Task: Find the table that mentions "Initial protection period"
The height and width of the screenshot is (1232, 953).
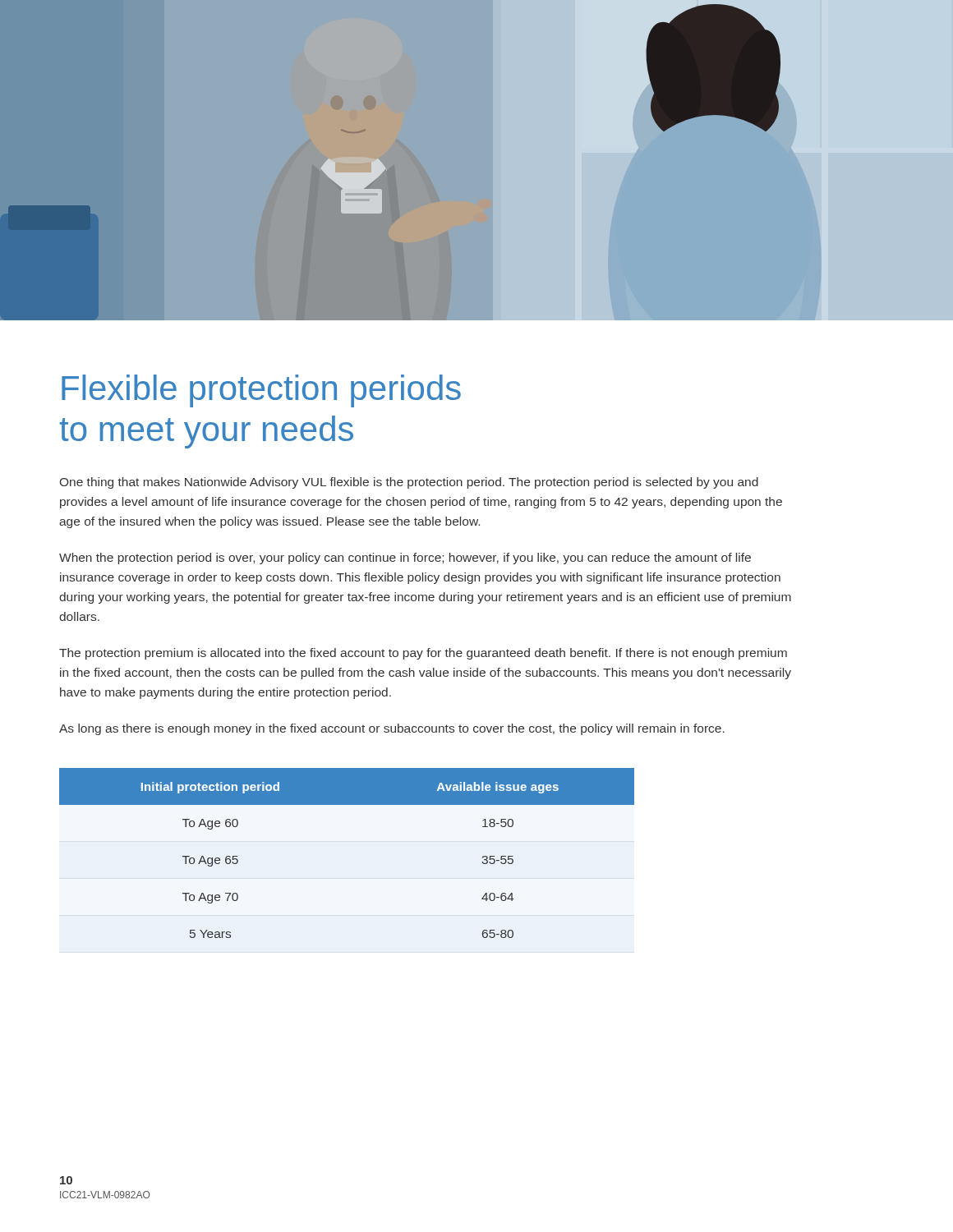Action: (x=347, y=861)
